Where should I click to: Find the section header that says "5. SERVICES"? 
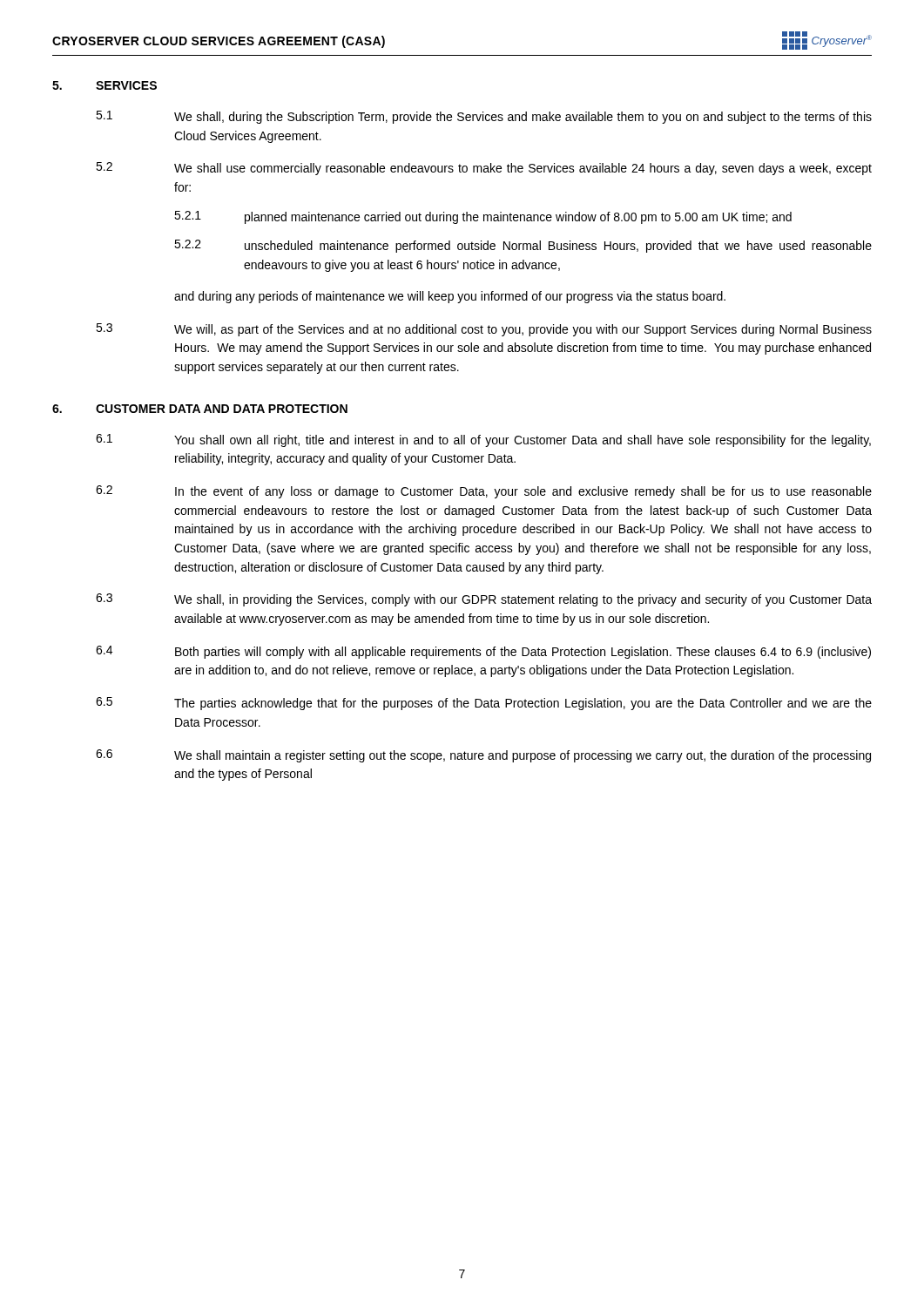pos(105,85)
